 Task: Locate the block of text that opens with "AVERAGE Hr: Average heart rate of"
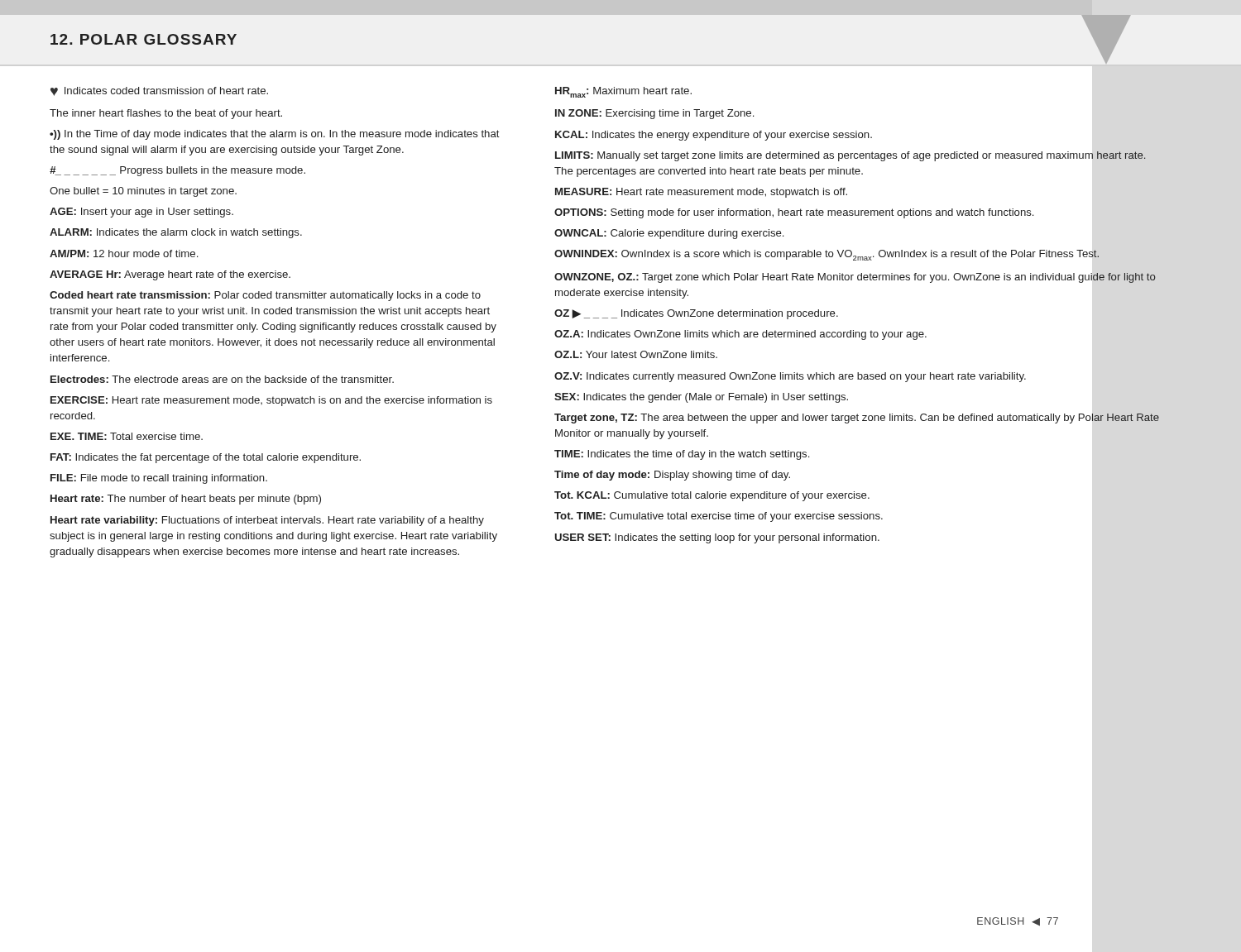[x=170, y=274]
